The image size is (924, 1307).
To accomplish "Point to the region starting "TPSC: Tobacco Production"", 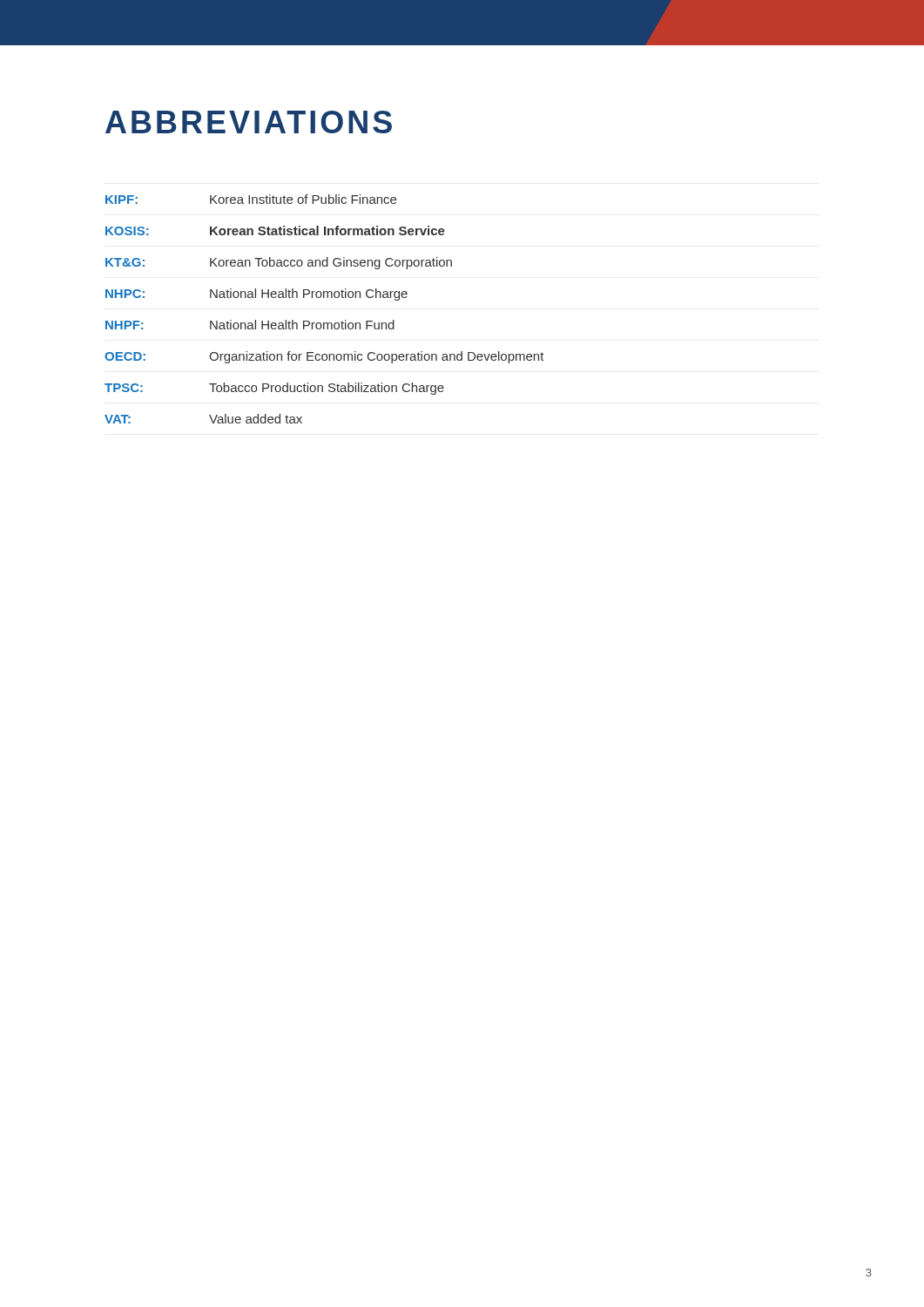I will (274, 387).
